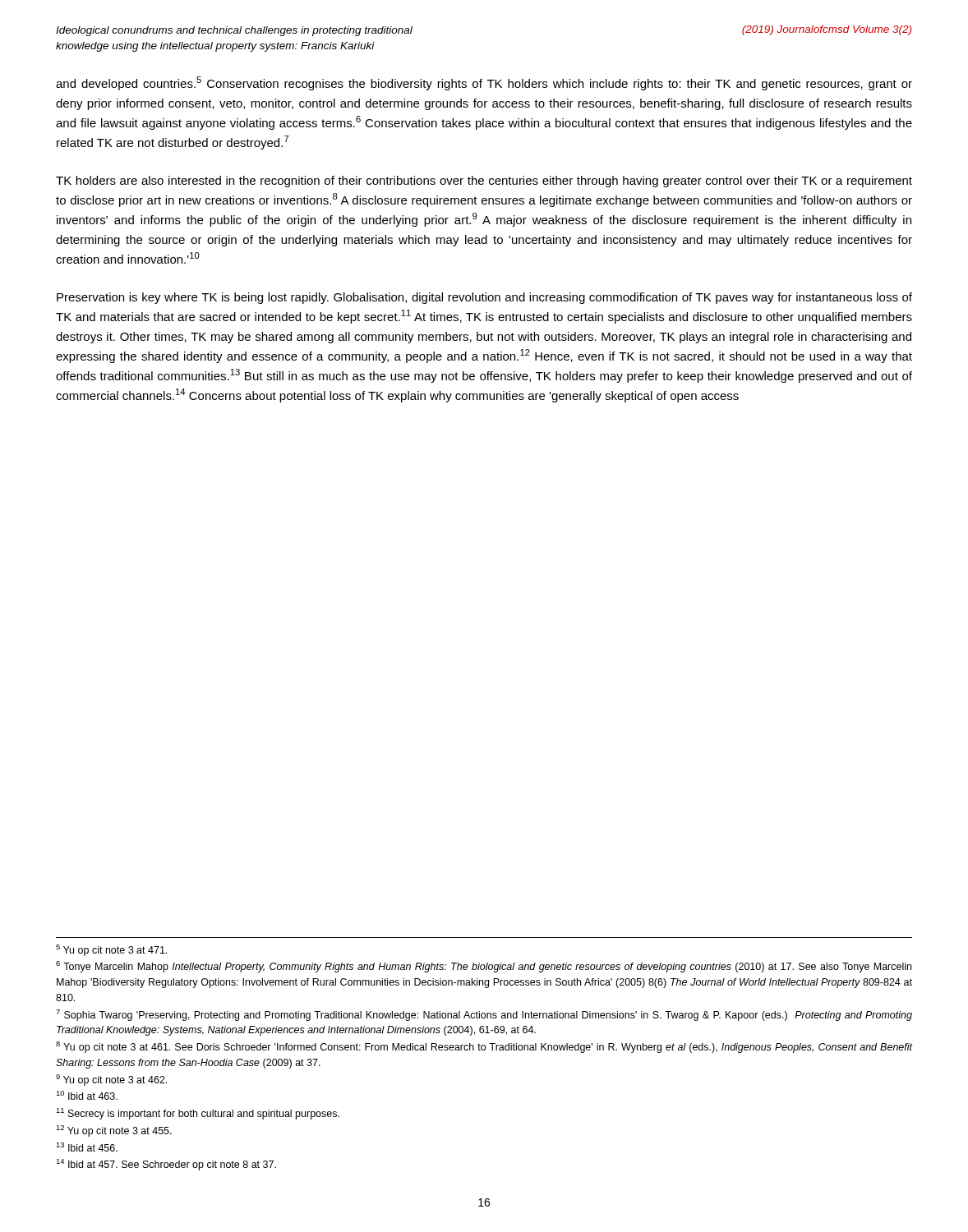Screen dimensions: 1232x968
Task: Select the element starting "6 Tonye Marcelin Mahop"
Action: (x=484, y=981)
